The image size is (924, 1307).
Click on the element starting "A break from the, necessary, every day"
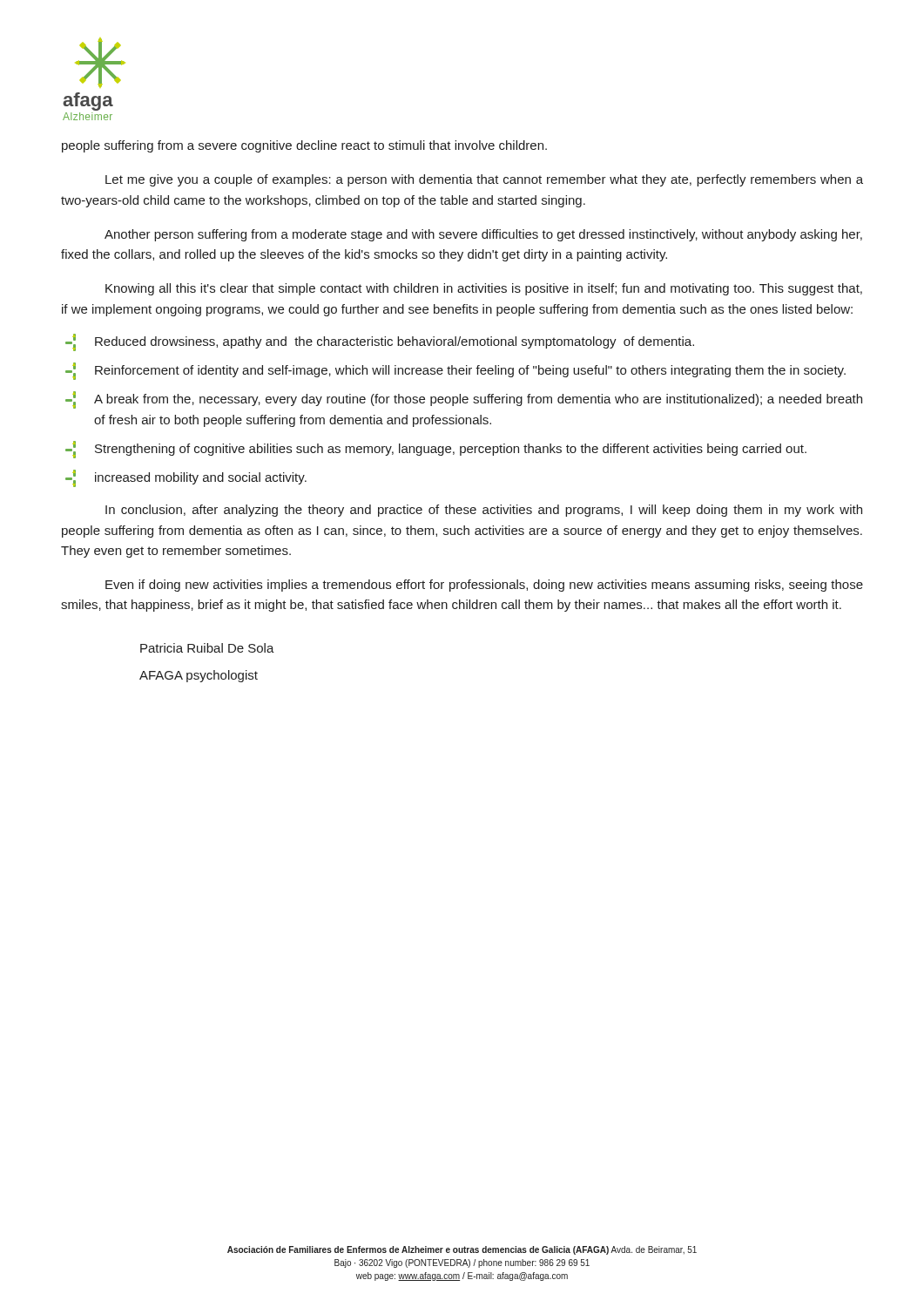[462, 409]
